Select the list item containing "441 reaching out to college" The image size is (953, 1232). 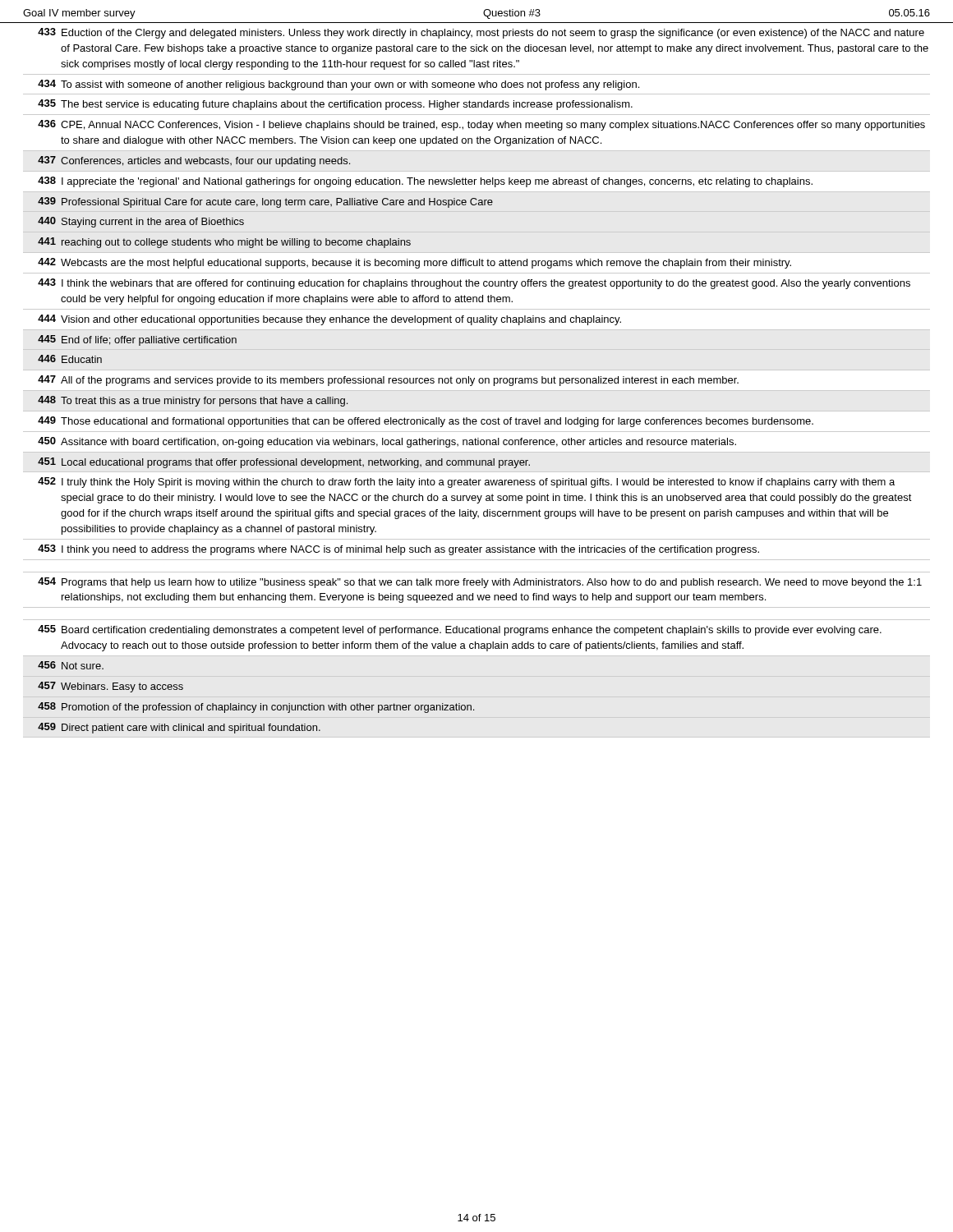(x=224, y=243)
